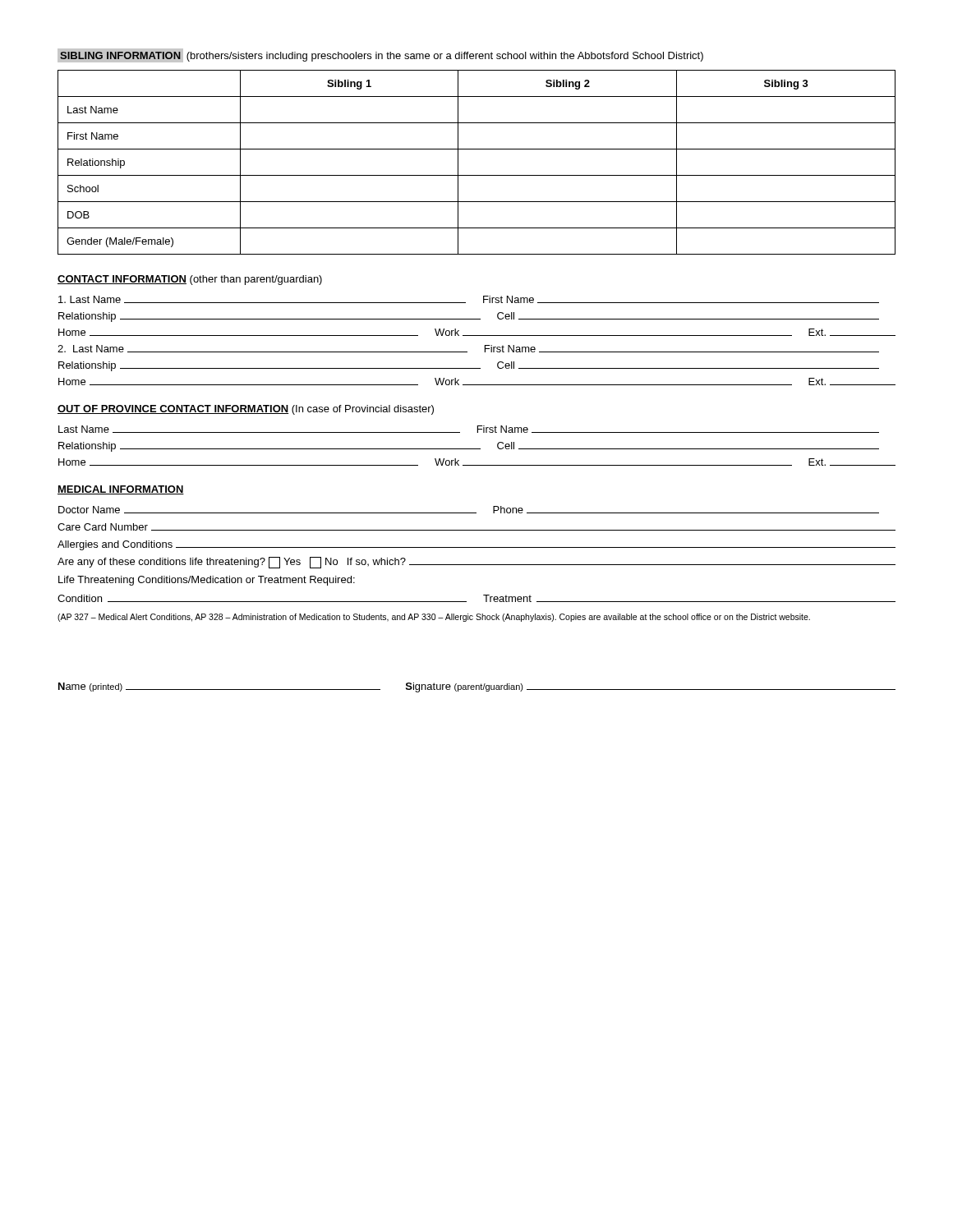
Task: Find "CONTACT INFORMATION (other than parent/guardian)" on this page
Action: point(190,279)
